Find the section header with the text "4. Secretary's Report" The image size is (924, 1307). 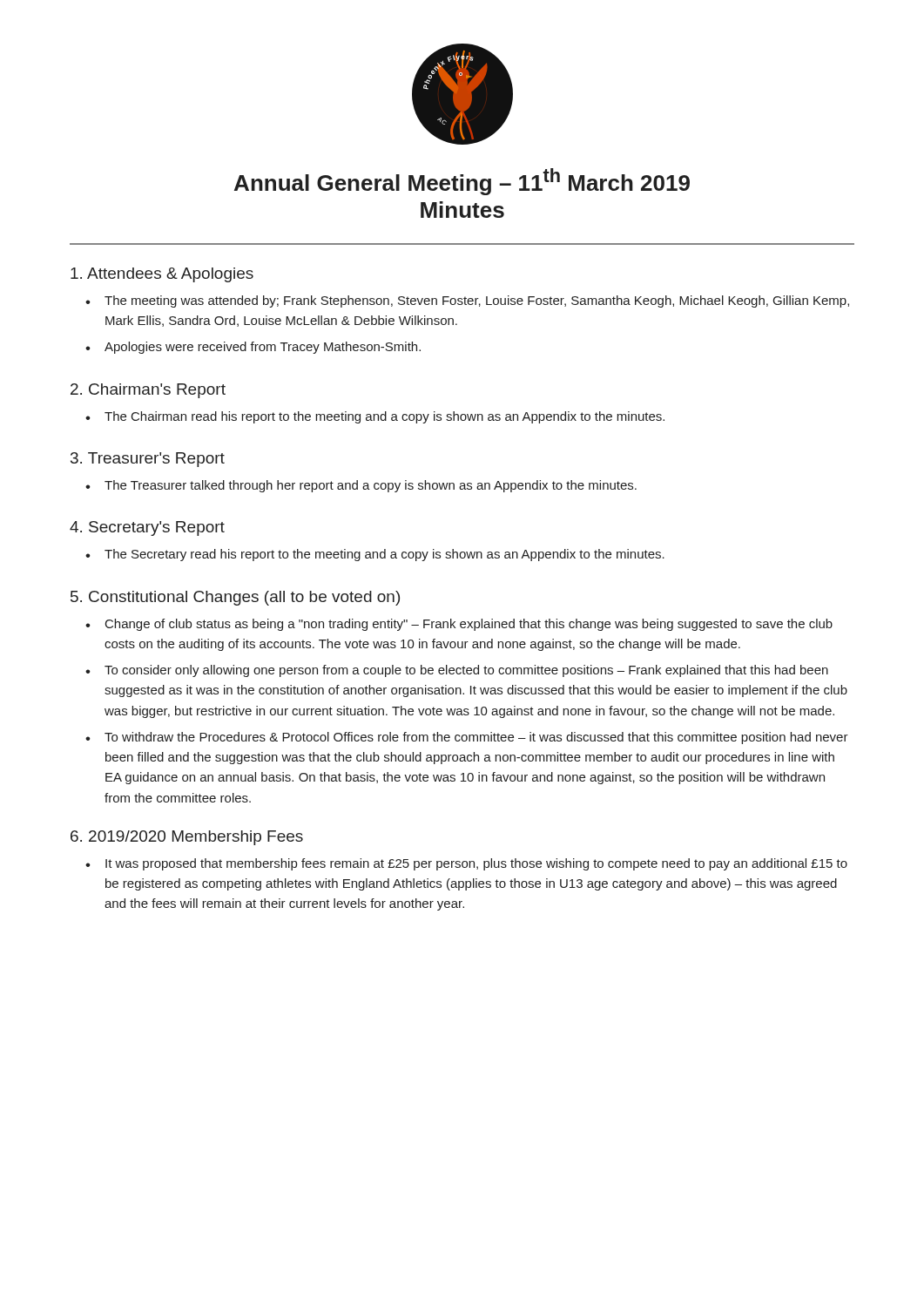[147, 527]
